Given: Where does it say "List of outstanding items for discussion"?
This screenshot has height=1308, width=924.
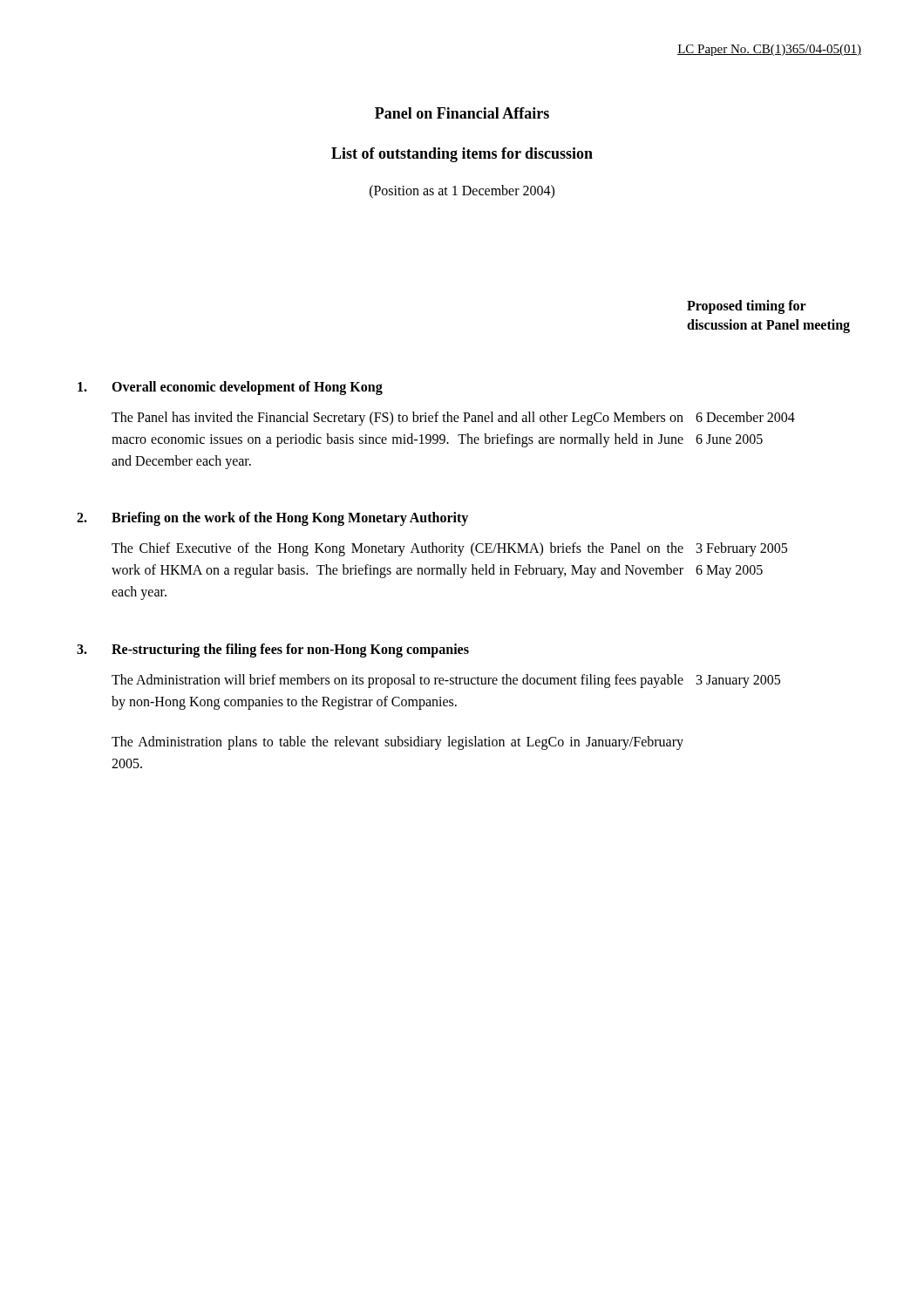Looking at the screenshot, I should (462, 153).
